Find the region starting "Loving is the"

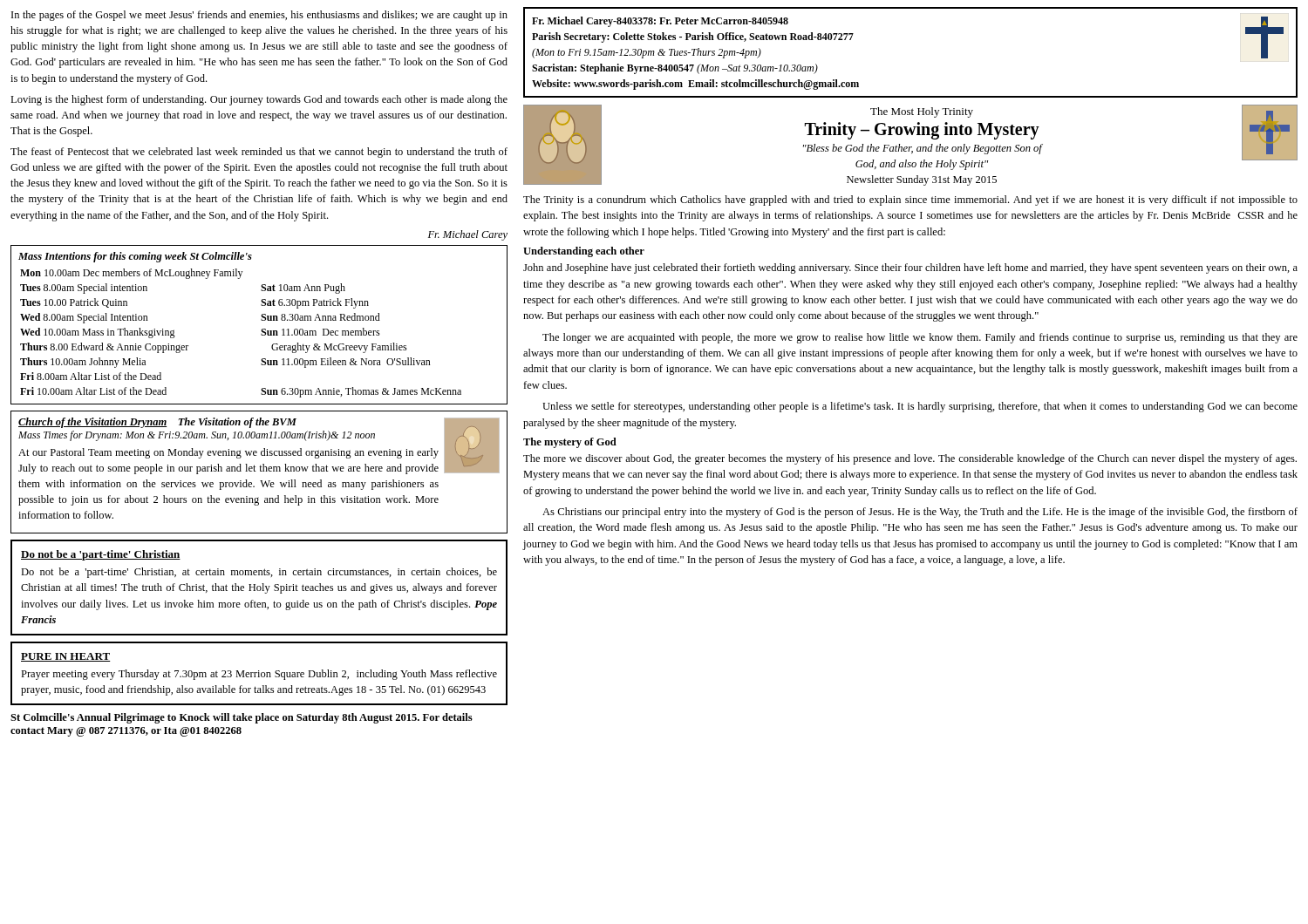tap(259, 115)
